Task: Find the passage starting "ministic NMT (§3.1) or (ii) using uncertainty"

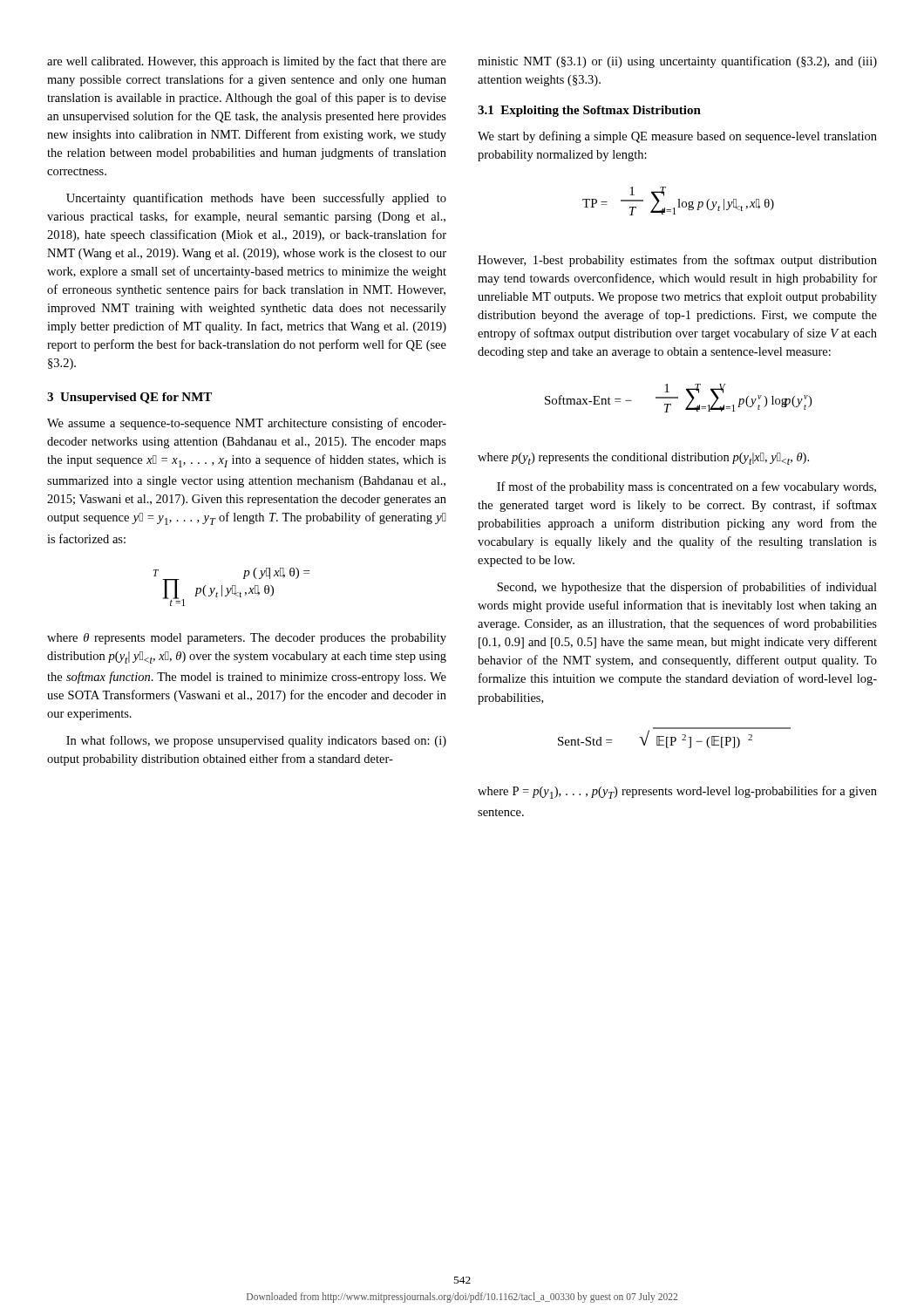Action: coord(677,71)
